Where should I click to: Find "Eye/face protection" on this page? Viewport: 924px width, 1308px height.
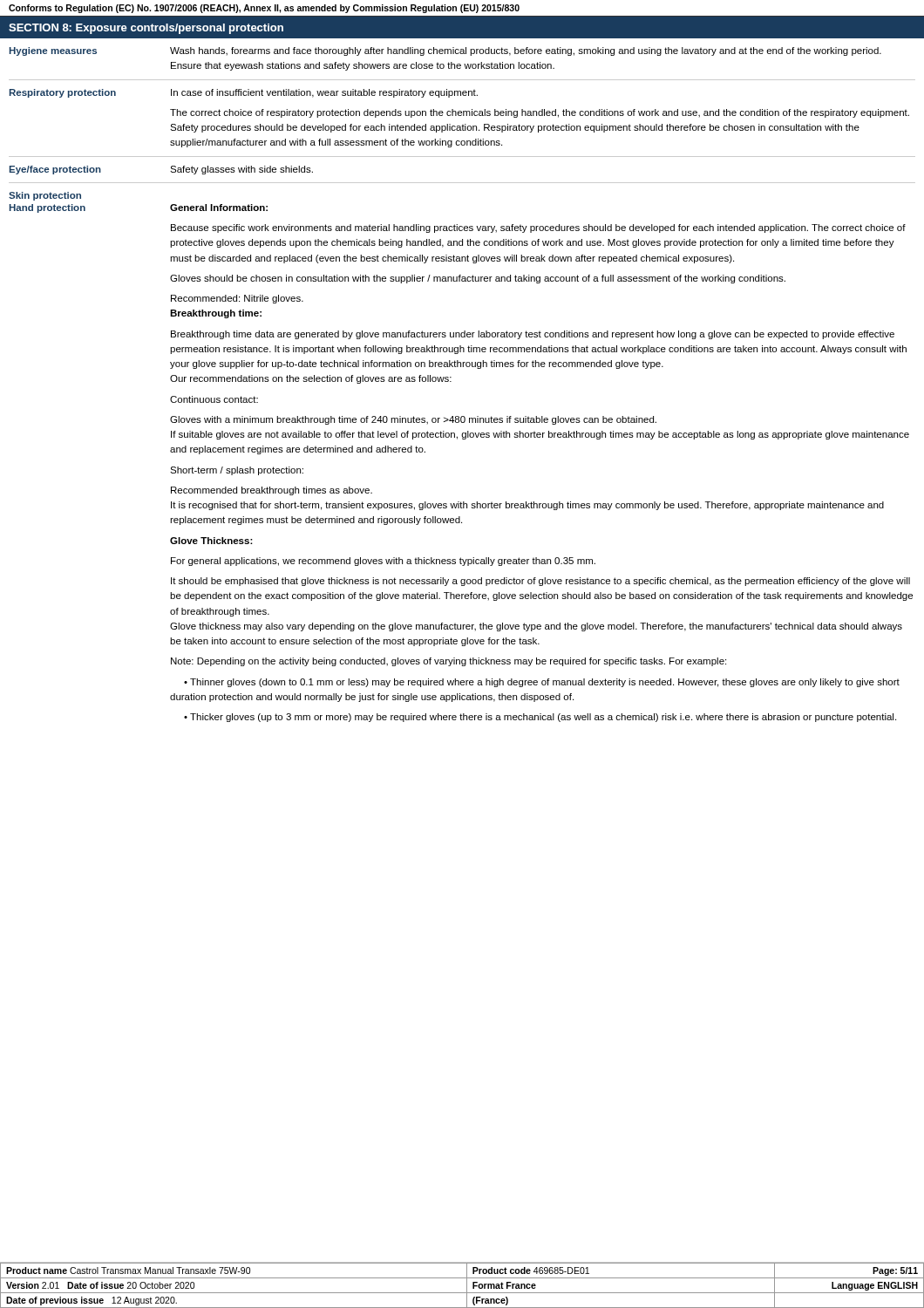55,169
